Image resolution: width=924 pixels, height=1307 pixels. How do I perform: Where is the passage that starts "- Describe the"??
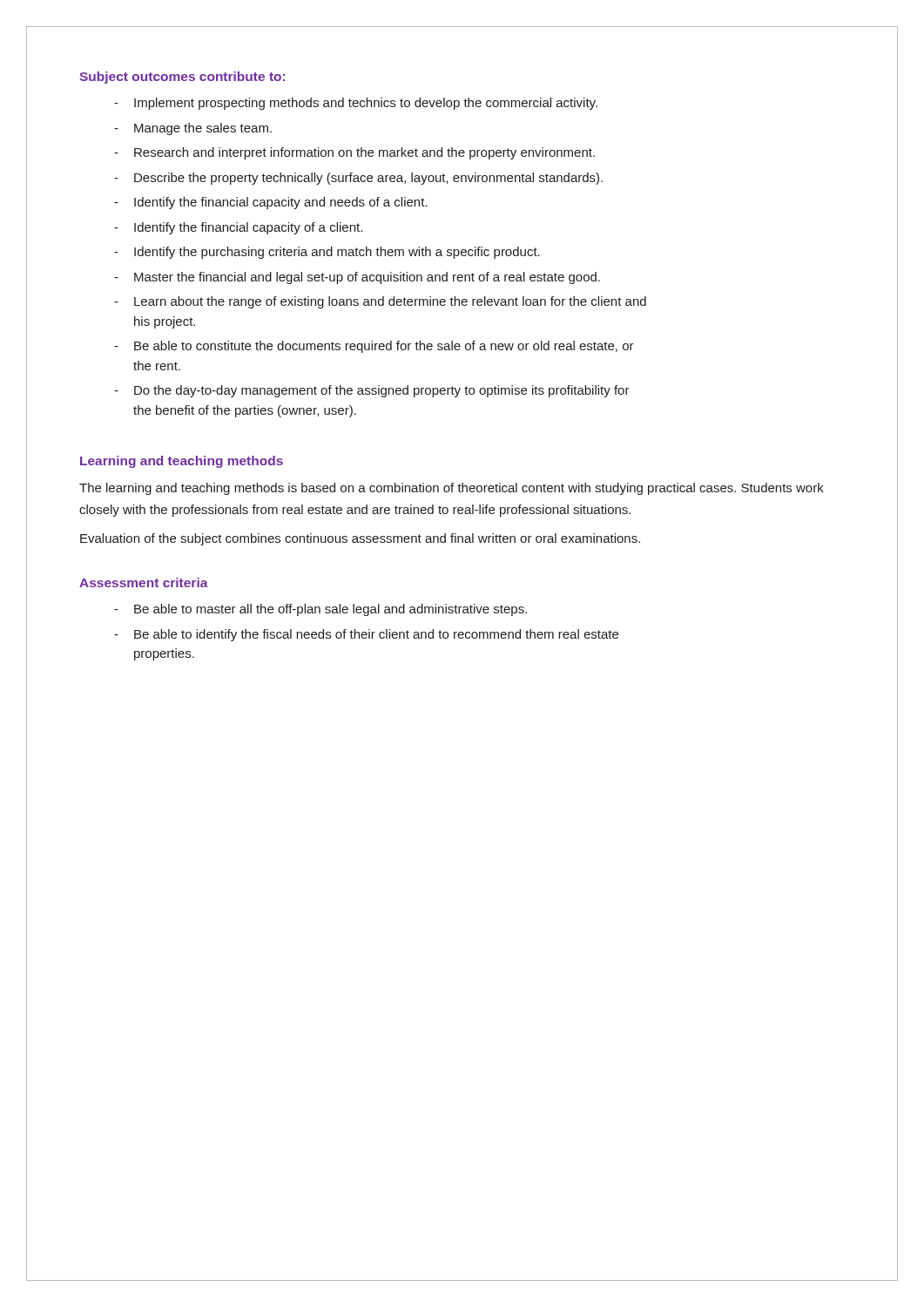click(x=479, y=177)
